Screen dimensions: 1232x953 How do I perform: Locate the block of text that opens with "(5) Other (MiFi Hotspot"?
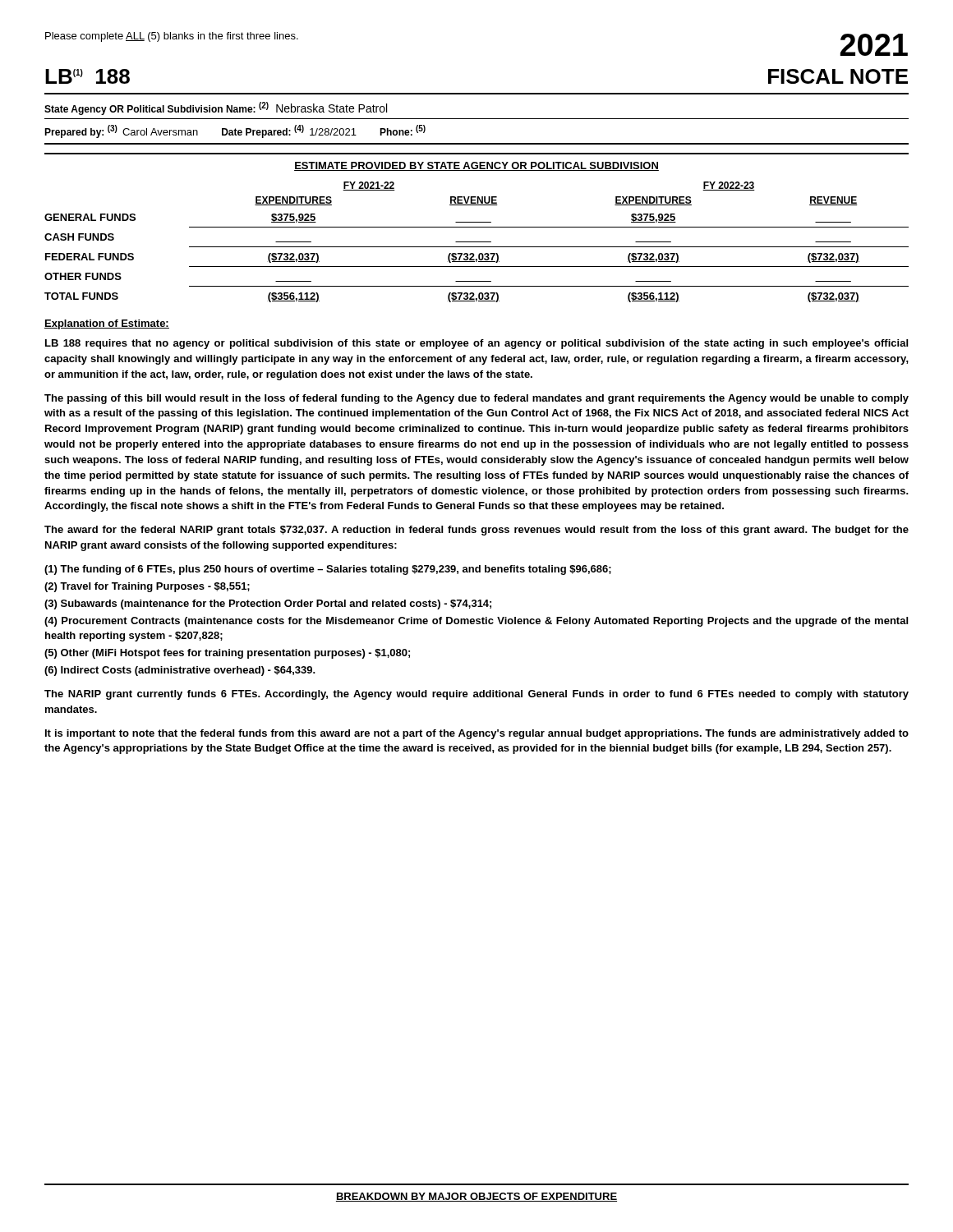[228, 653]
